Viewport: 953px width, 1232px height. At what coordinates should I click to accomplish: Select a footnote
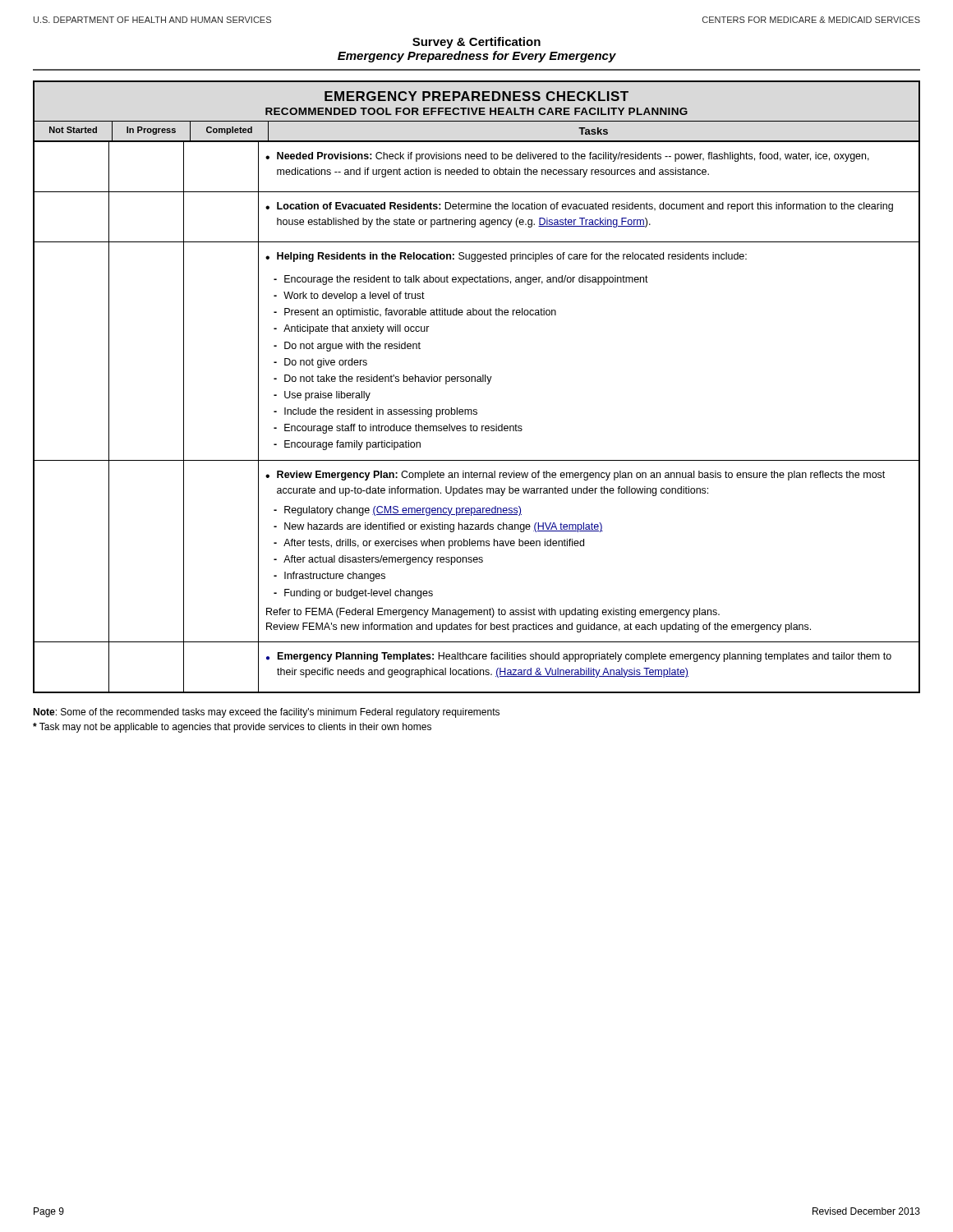tap(476, 720)
